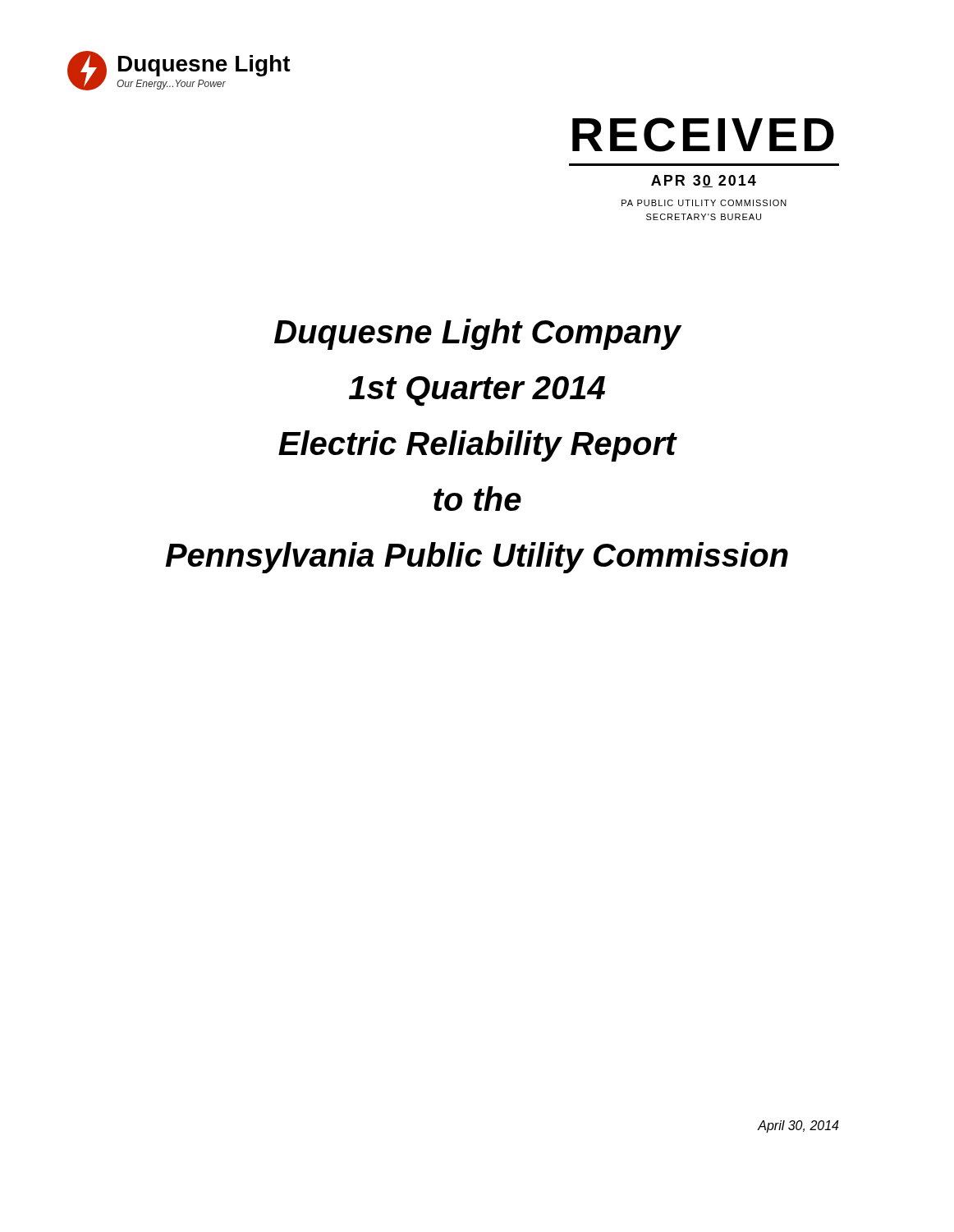
Task: Find the passage starting "RECEIVED APR 30"
Action: click(704, 165)
